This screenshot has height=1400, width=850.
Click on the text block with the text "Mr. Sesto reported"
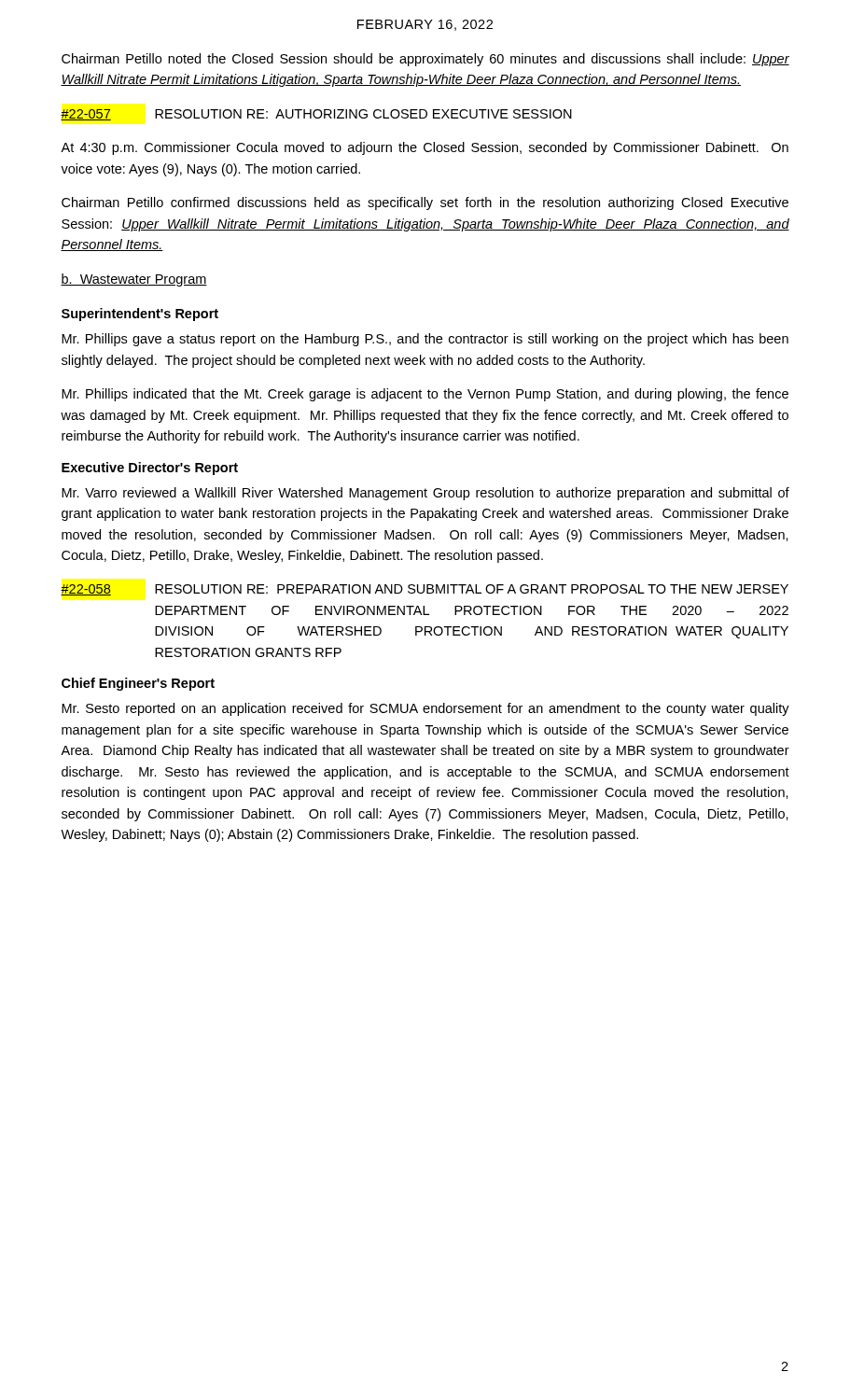[x=425, y=772]
